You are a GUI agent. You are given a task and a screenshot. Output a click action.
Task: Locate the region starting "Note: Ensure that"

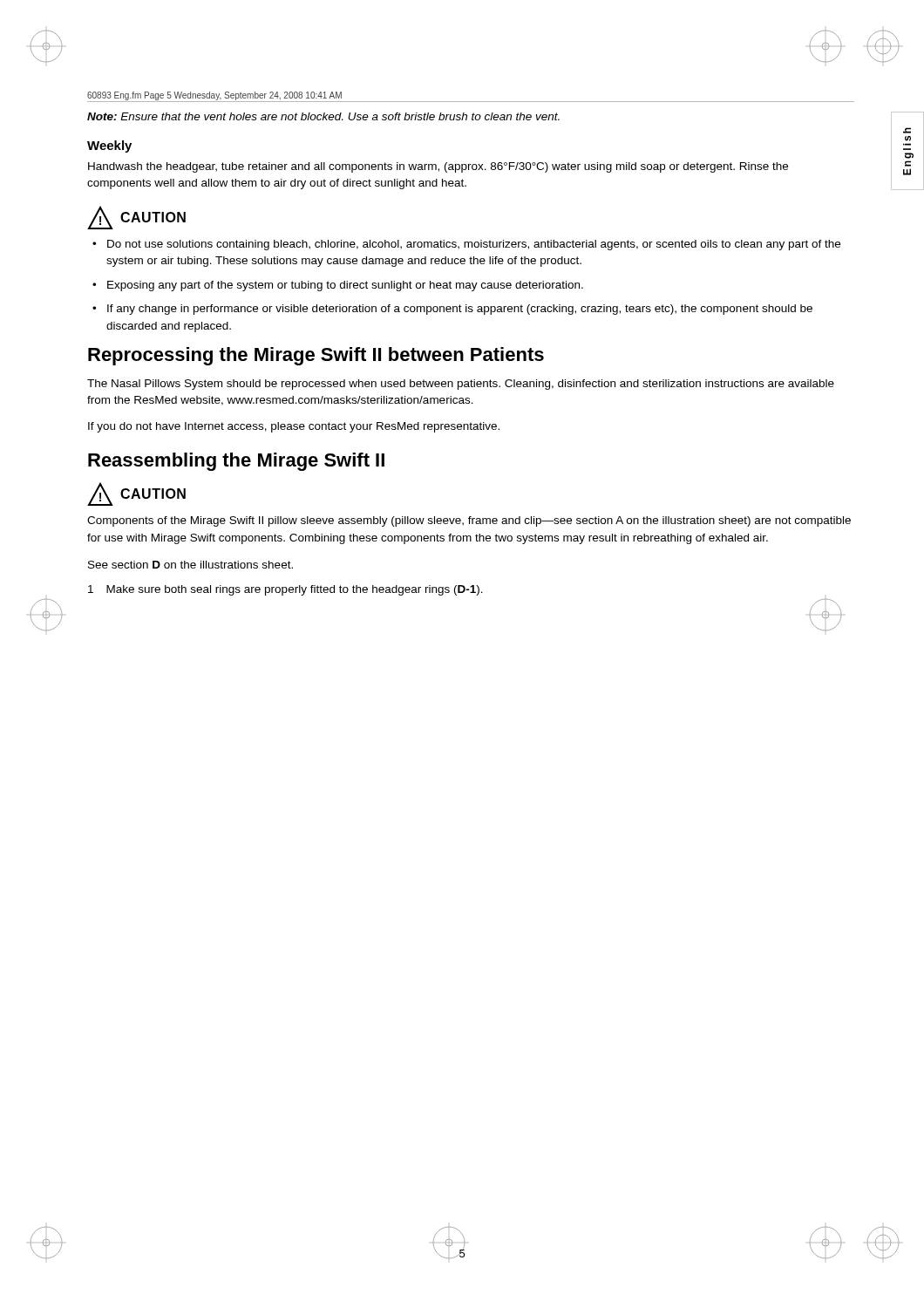click(x=324, y=116)
